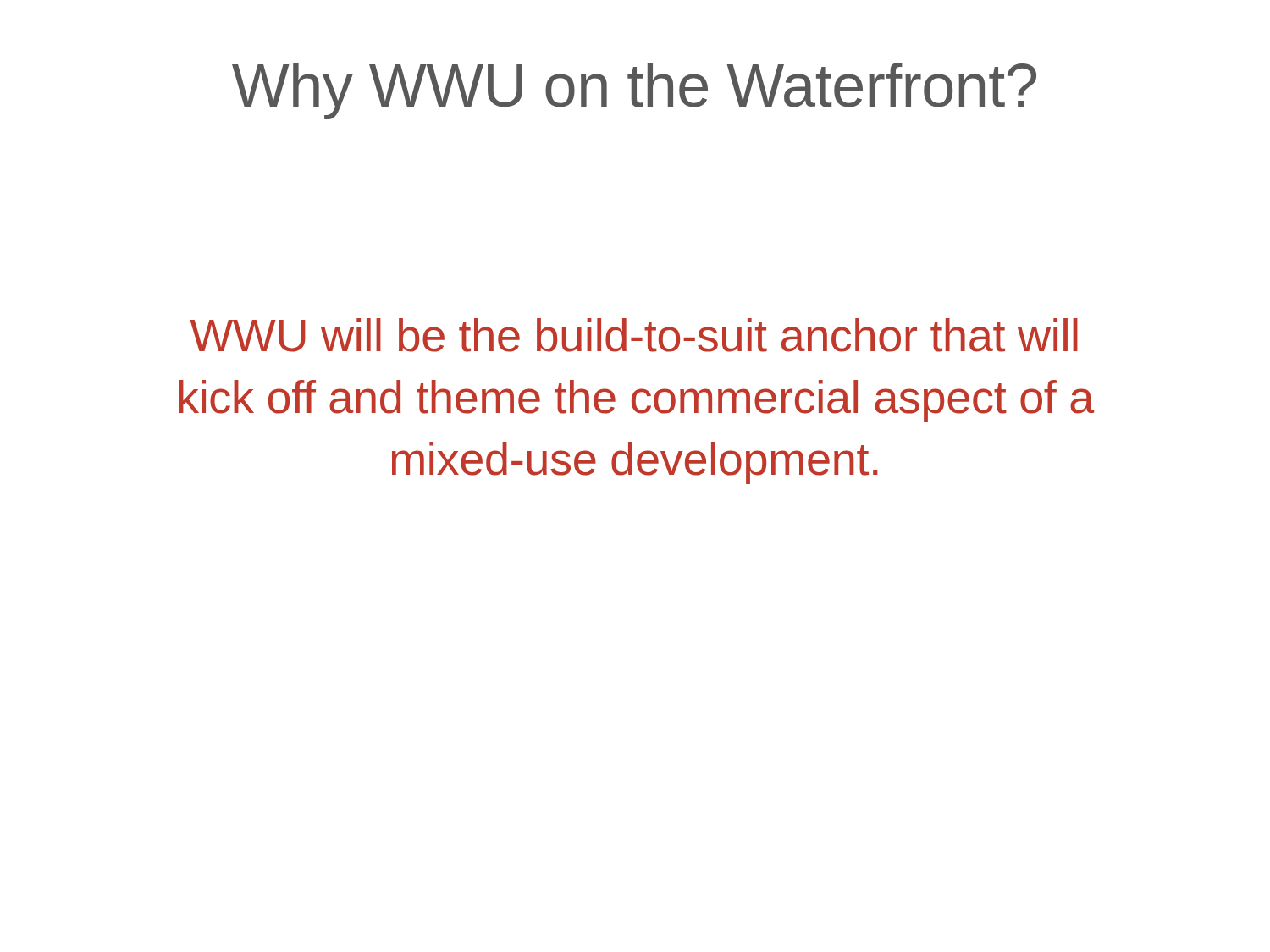The width and height of the screenshot is (1270, 952).
Task: Locate the block of text that opens with "WWU will be the build-to-suit anchor that willkick"
Action: pyautogui.click(x=635, y=397)
